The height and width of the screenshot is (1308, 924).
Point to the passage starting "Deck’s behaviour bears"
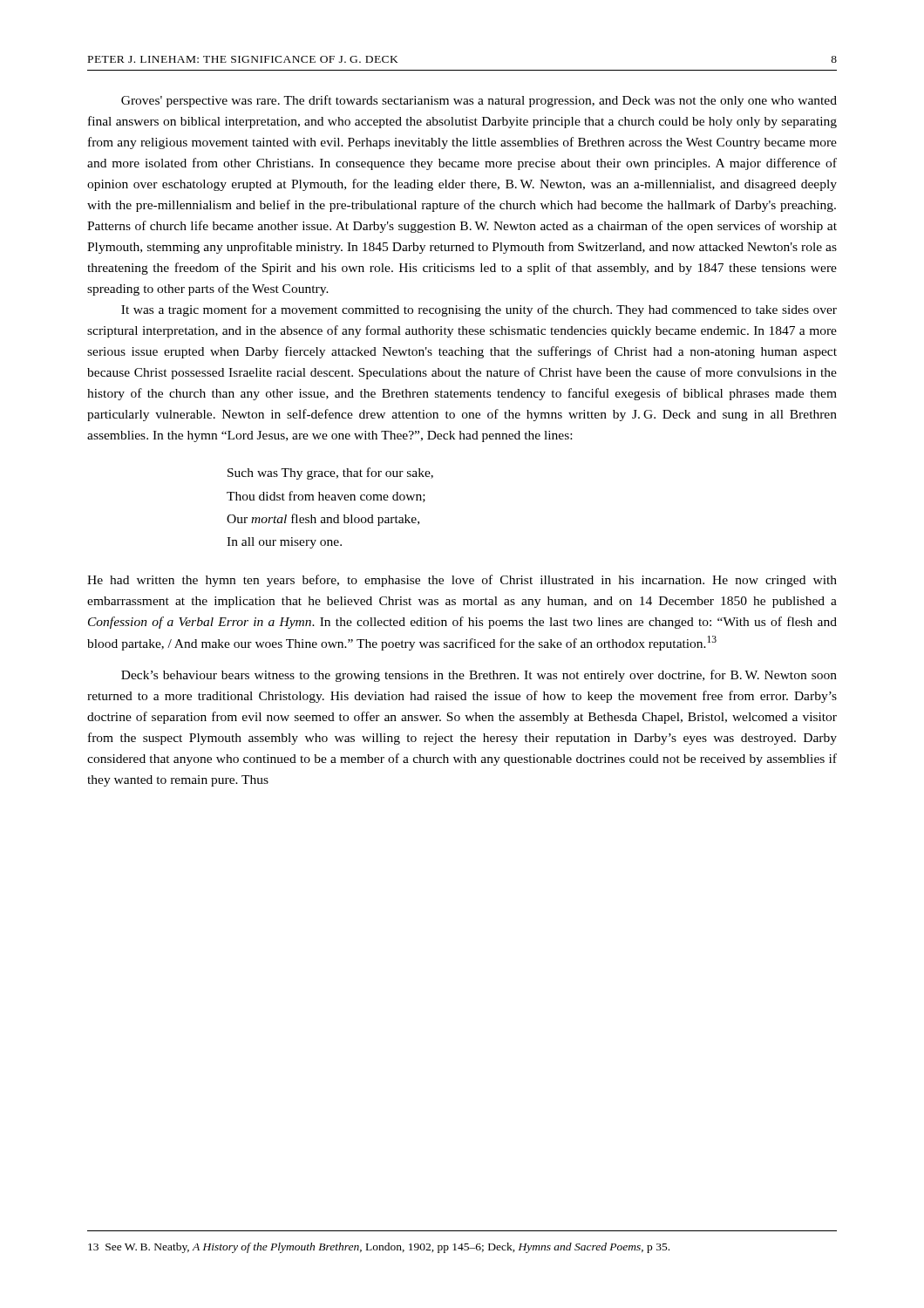click(x=462, y=727)
